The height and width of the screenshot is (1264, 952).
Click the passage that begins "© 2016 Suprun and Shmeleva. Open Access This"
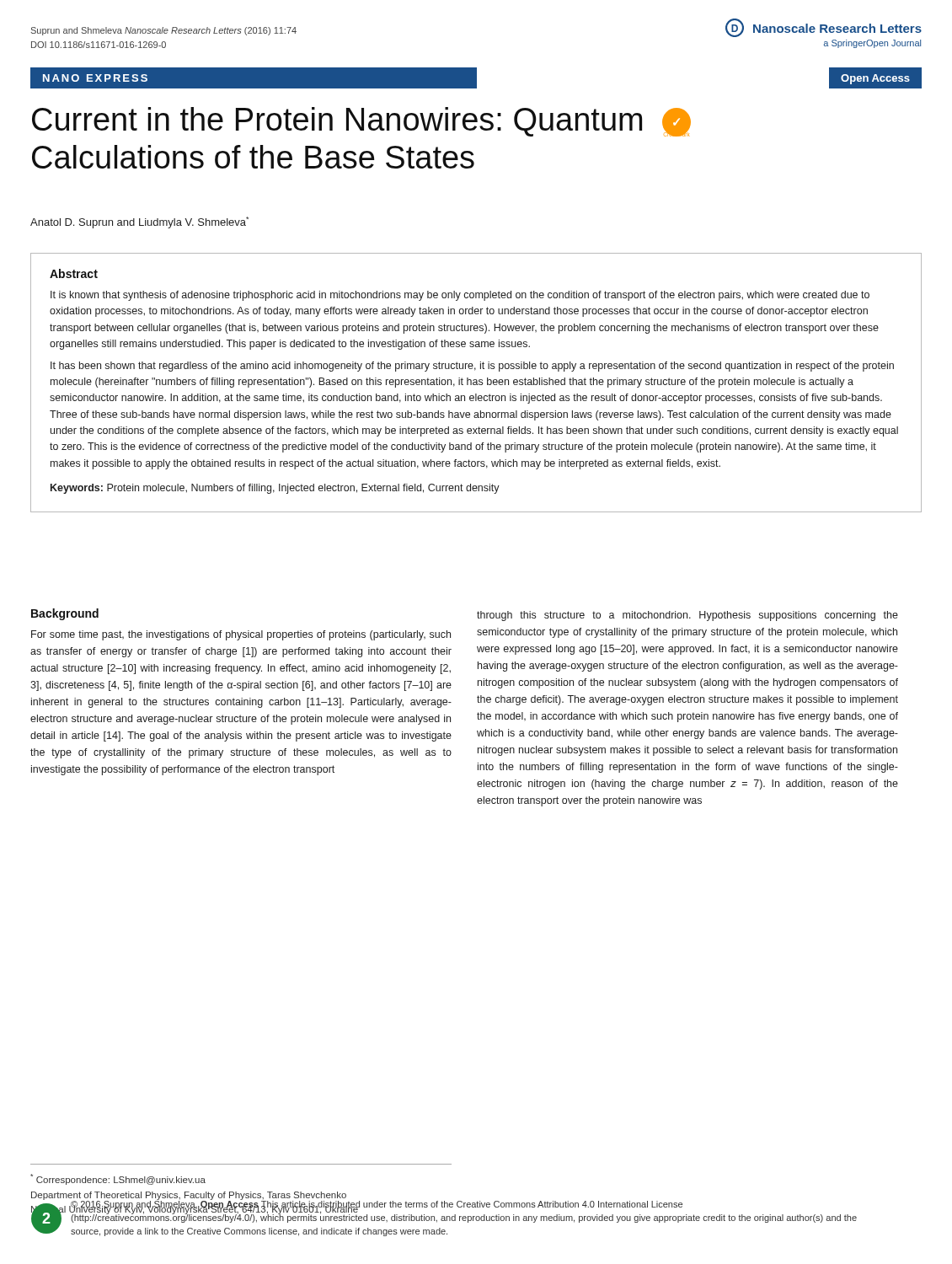464,1218
